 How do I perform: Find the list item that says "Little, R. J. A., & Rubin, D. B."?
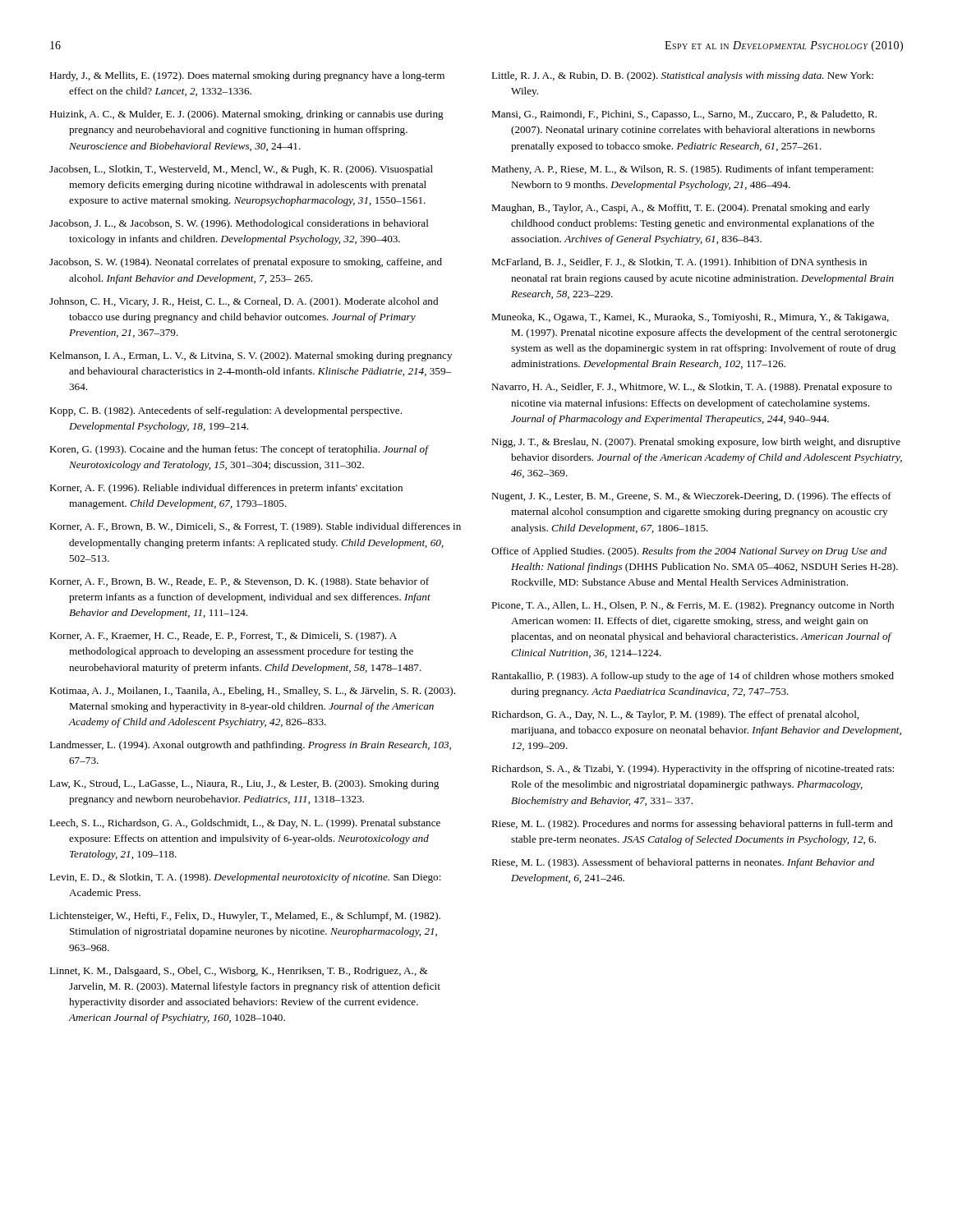tap(683, 83)
